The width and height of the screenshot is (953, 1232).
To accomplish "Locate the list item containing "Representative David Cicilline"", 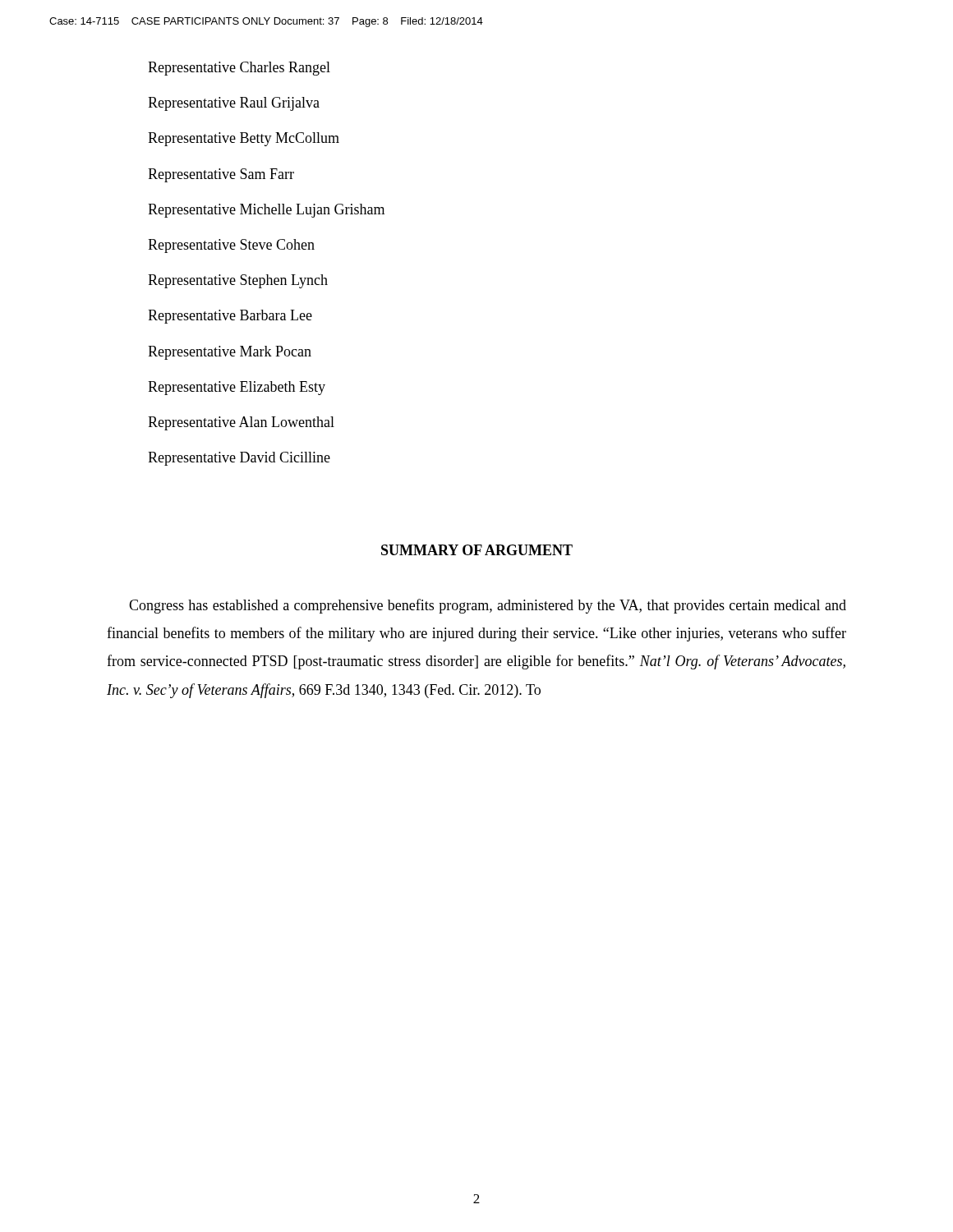I will click(239, 458).
